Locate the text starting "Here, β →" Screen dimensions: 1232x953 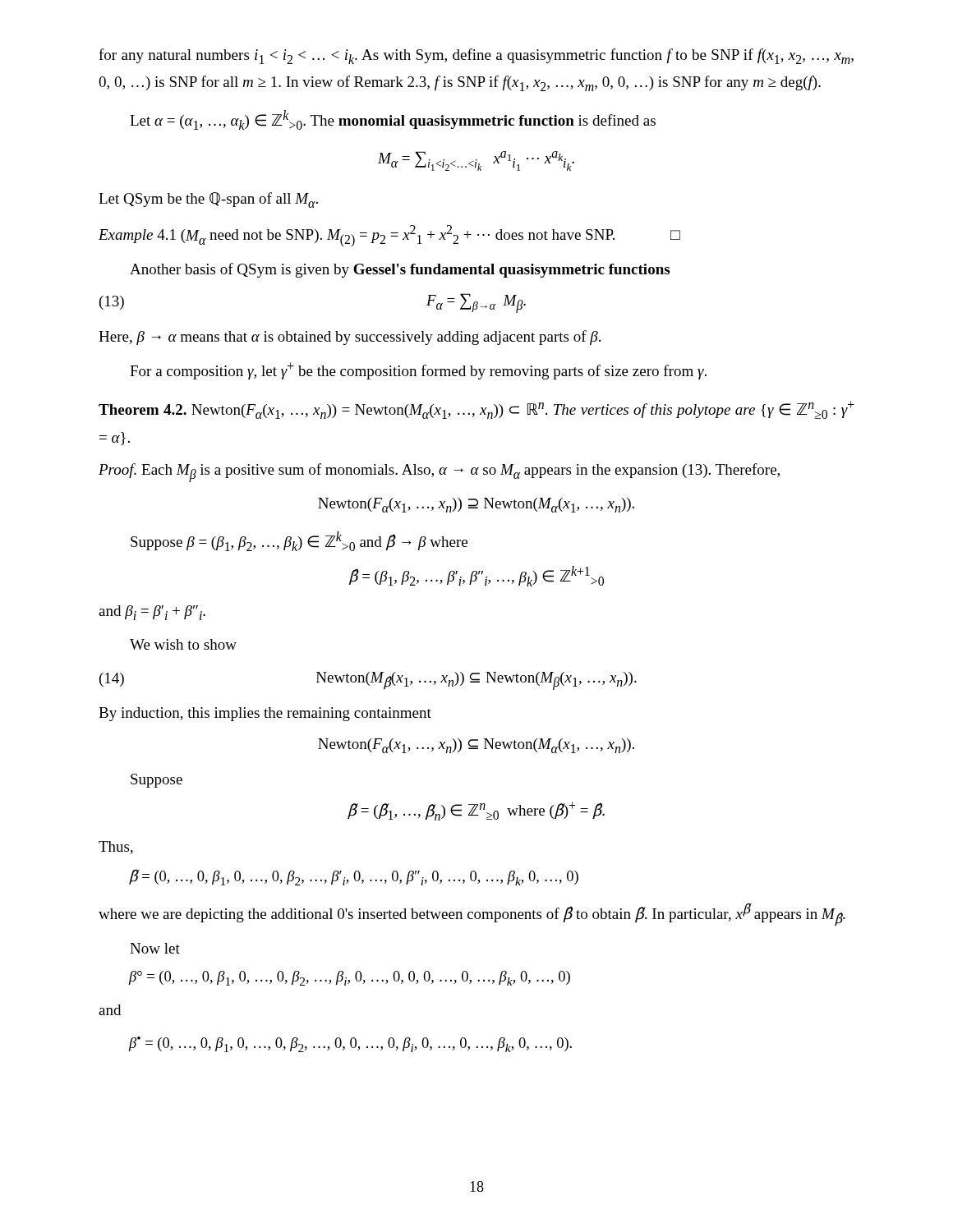(476, 354)
